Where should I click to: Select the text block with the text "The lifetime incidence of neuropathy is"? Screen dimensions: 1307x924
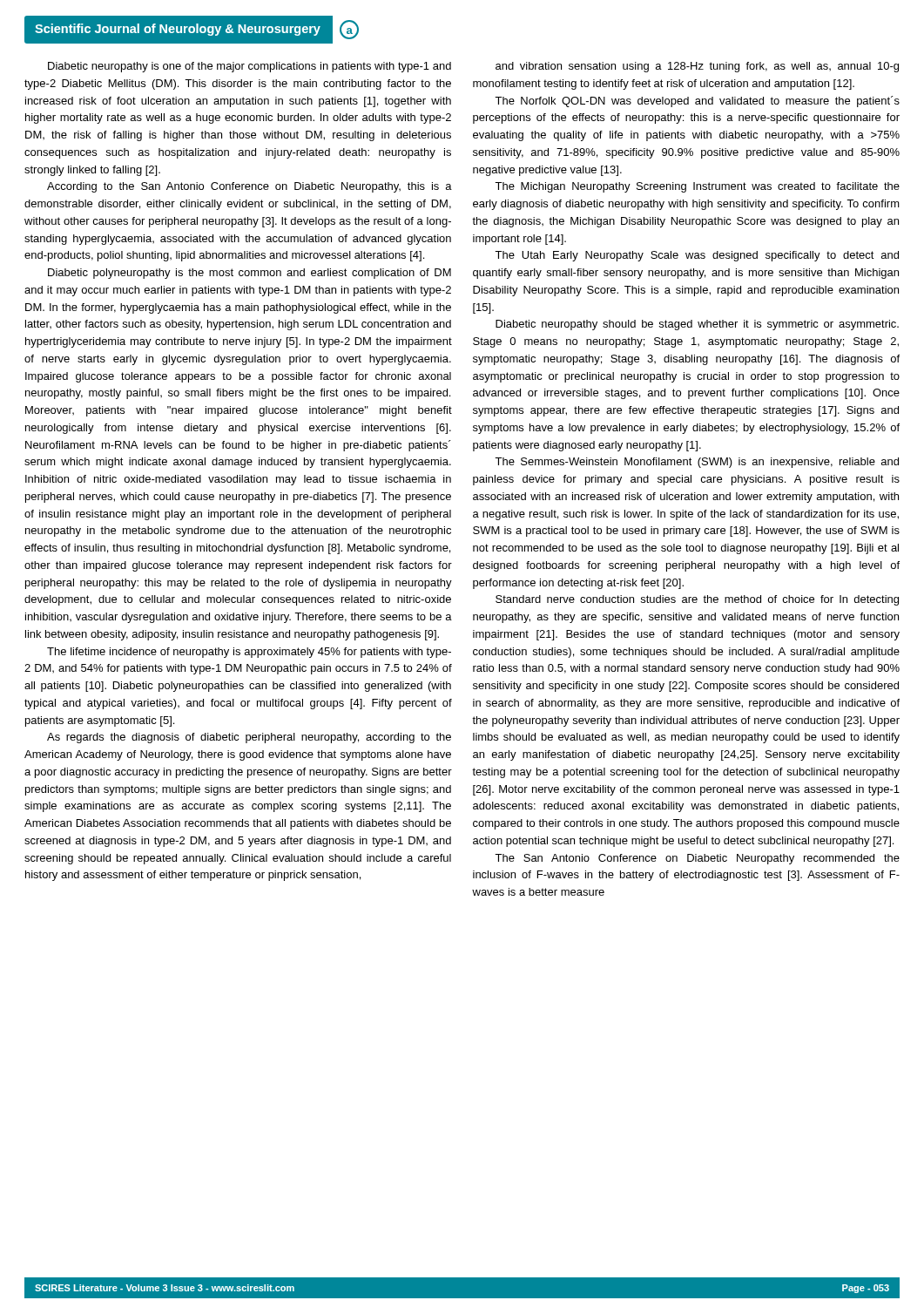coord(238,686)
